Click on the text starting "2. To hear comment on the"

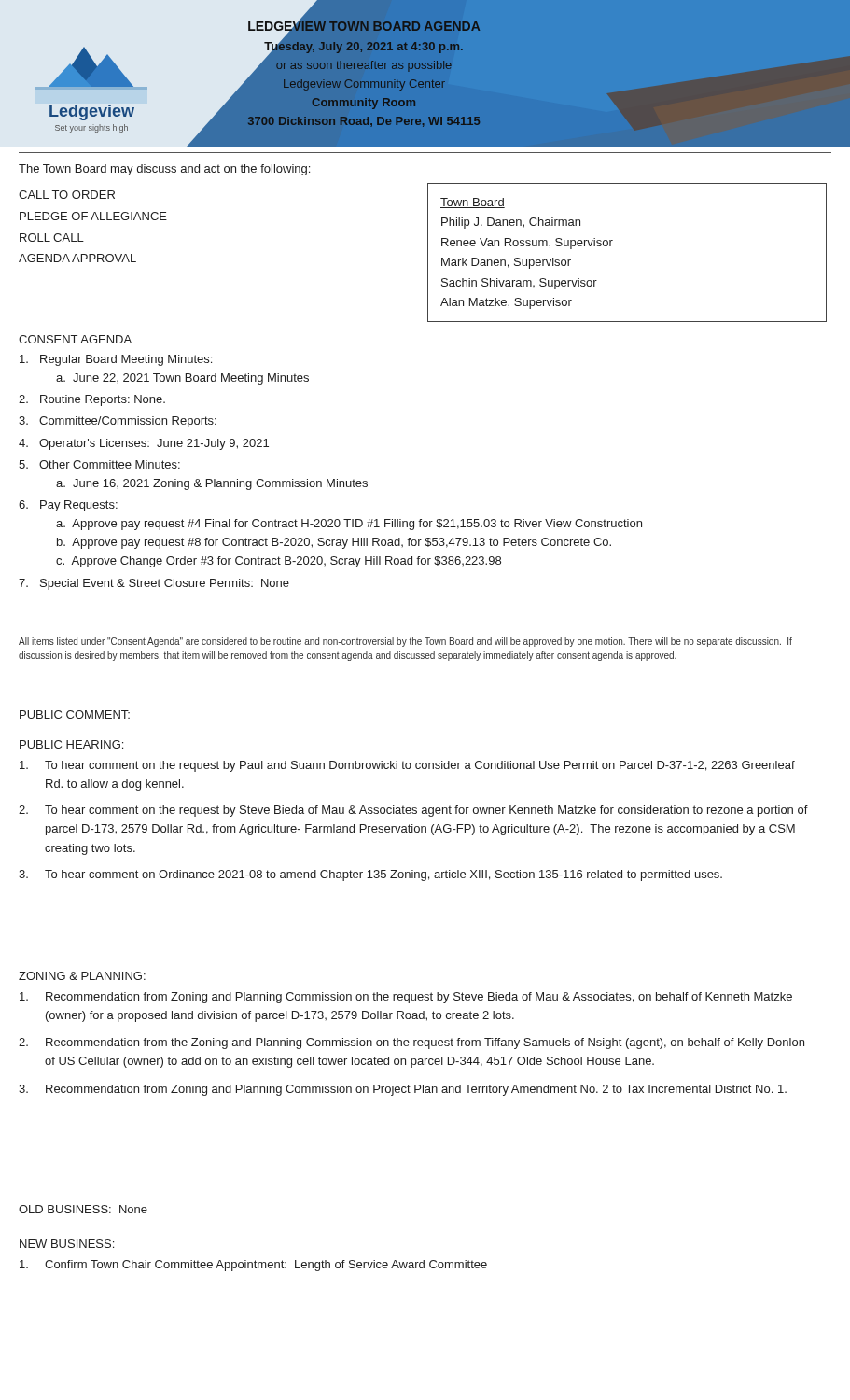[418, 829]
